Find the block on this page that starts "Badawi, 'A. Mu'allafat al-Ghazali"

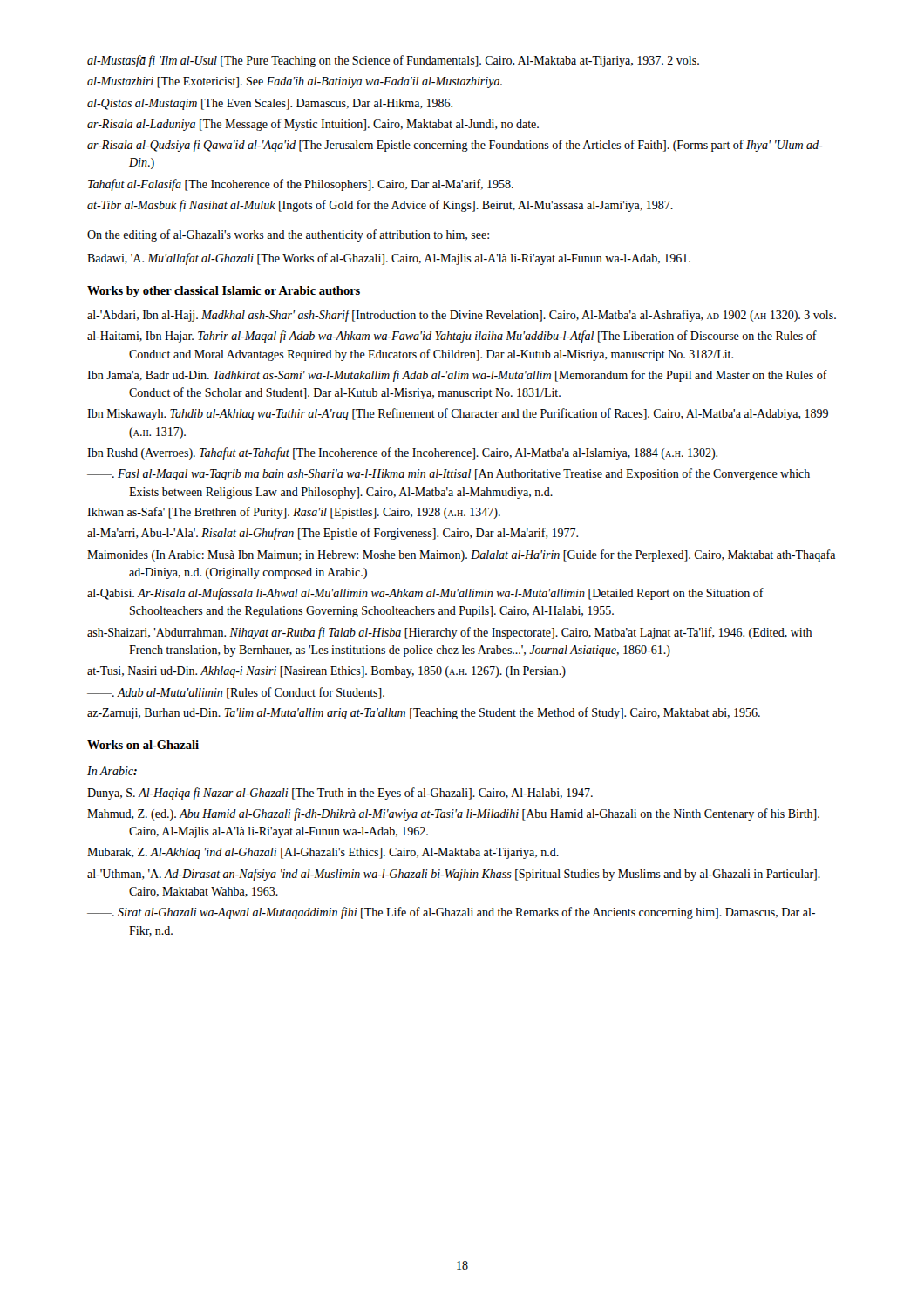pyautogui.click(x=389, y=258)
